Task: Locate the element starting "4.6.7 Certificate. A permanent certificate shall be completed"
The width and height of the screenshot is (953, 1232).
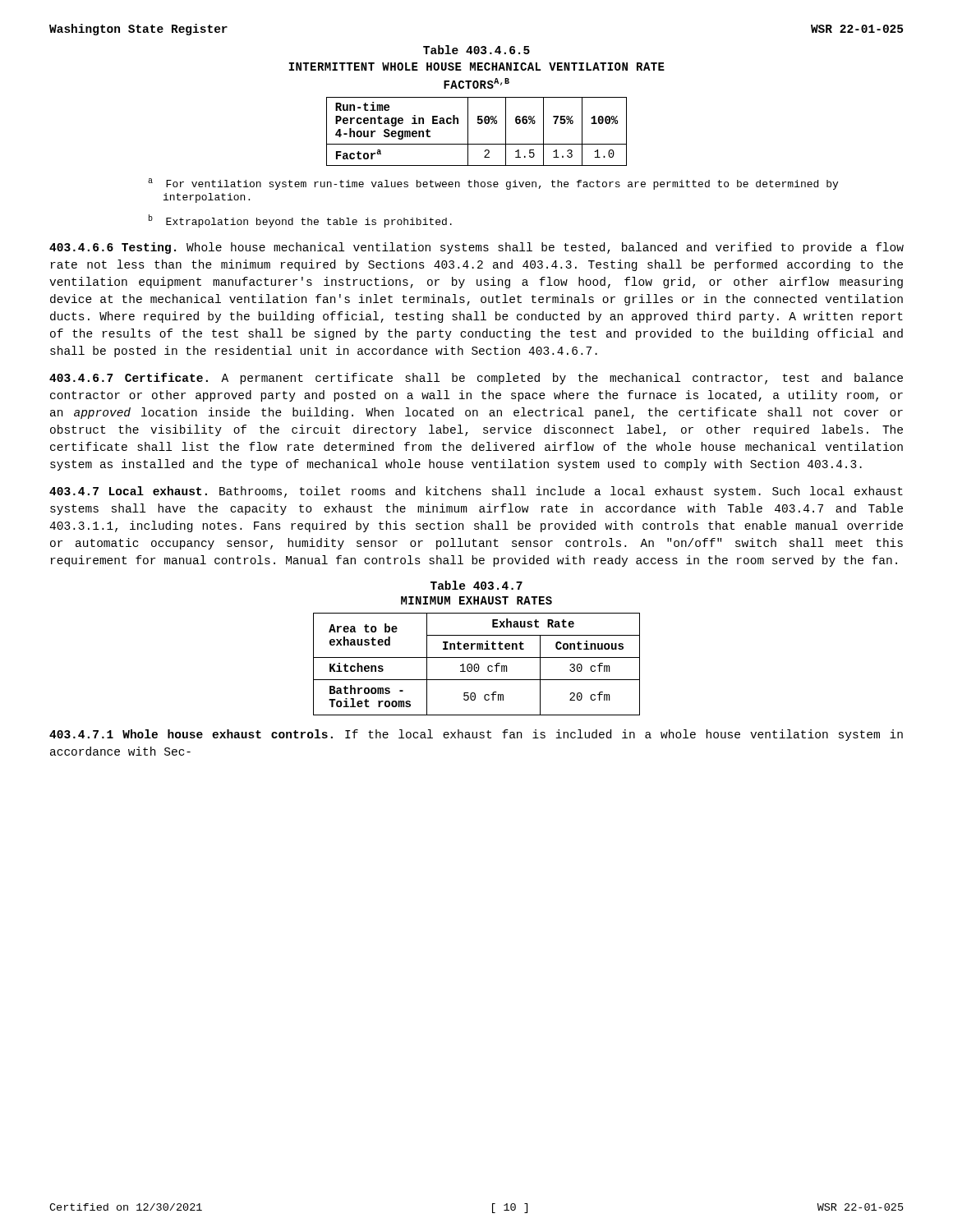Action: coord(476,422)
